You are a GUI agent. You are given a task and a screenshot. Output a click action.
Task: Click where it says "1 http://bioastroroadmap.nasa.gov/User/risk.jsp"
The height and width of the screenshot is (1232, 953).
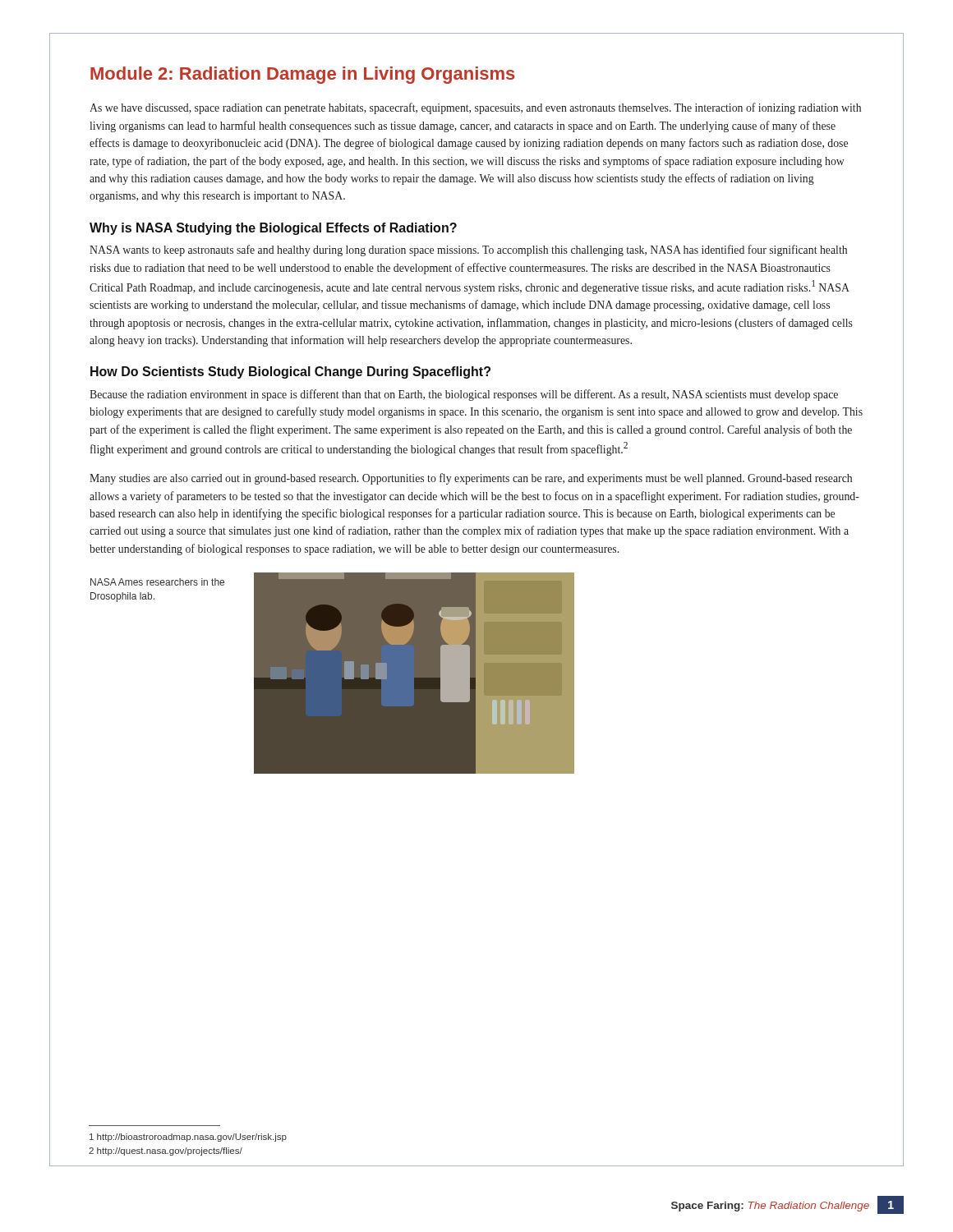pos(188,1136)
